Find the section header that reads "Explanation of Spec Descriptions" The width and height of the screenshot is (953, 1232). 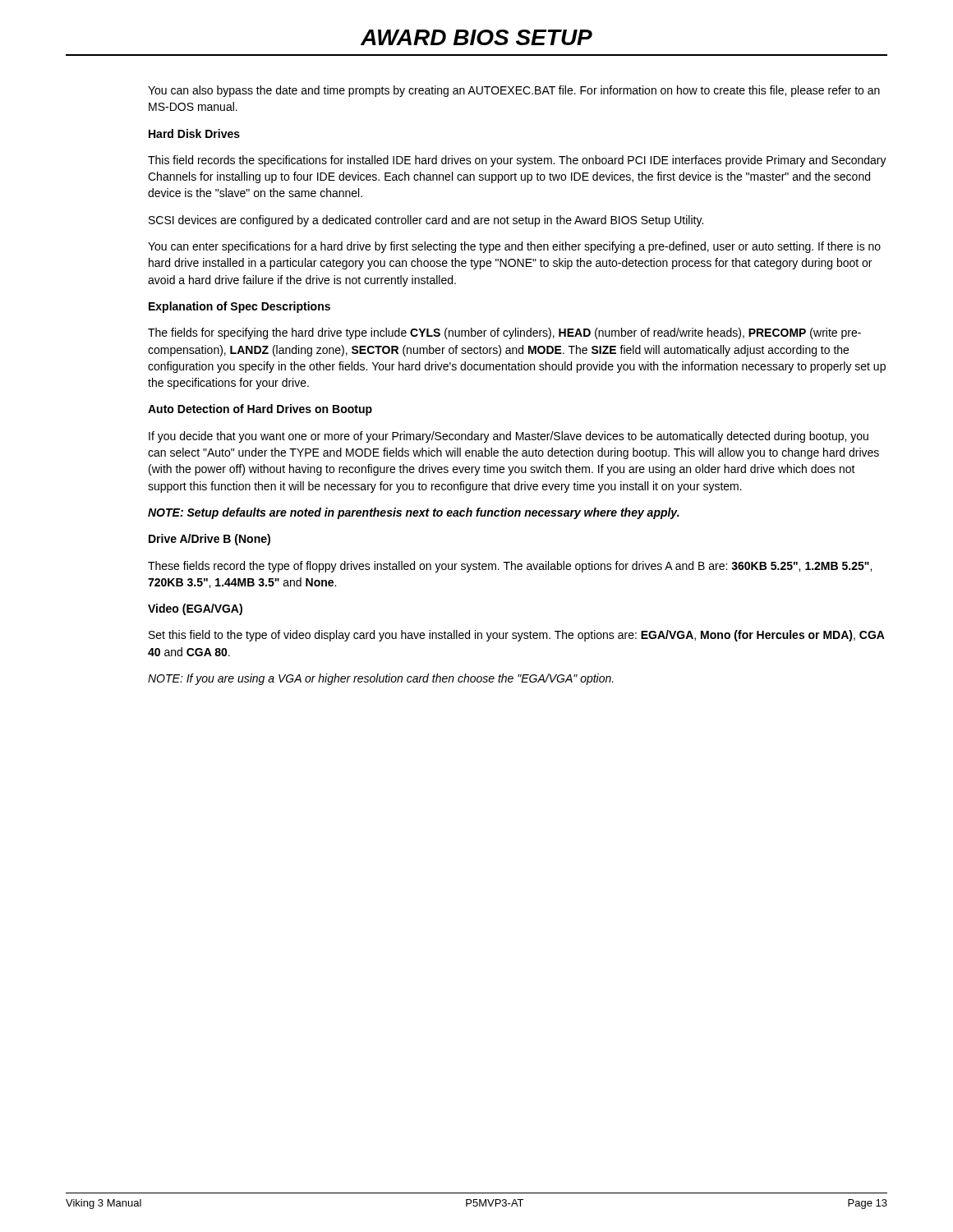pos(239,307)
